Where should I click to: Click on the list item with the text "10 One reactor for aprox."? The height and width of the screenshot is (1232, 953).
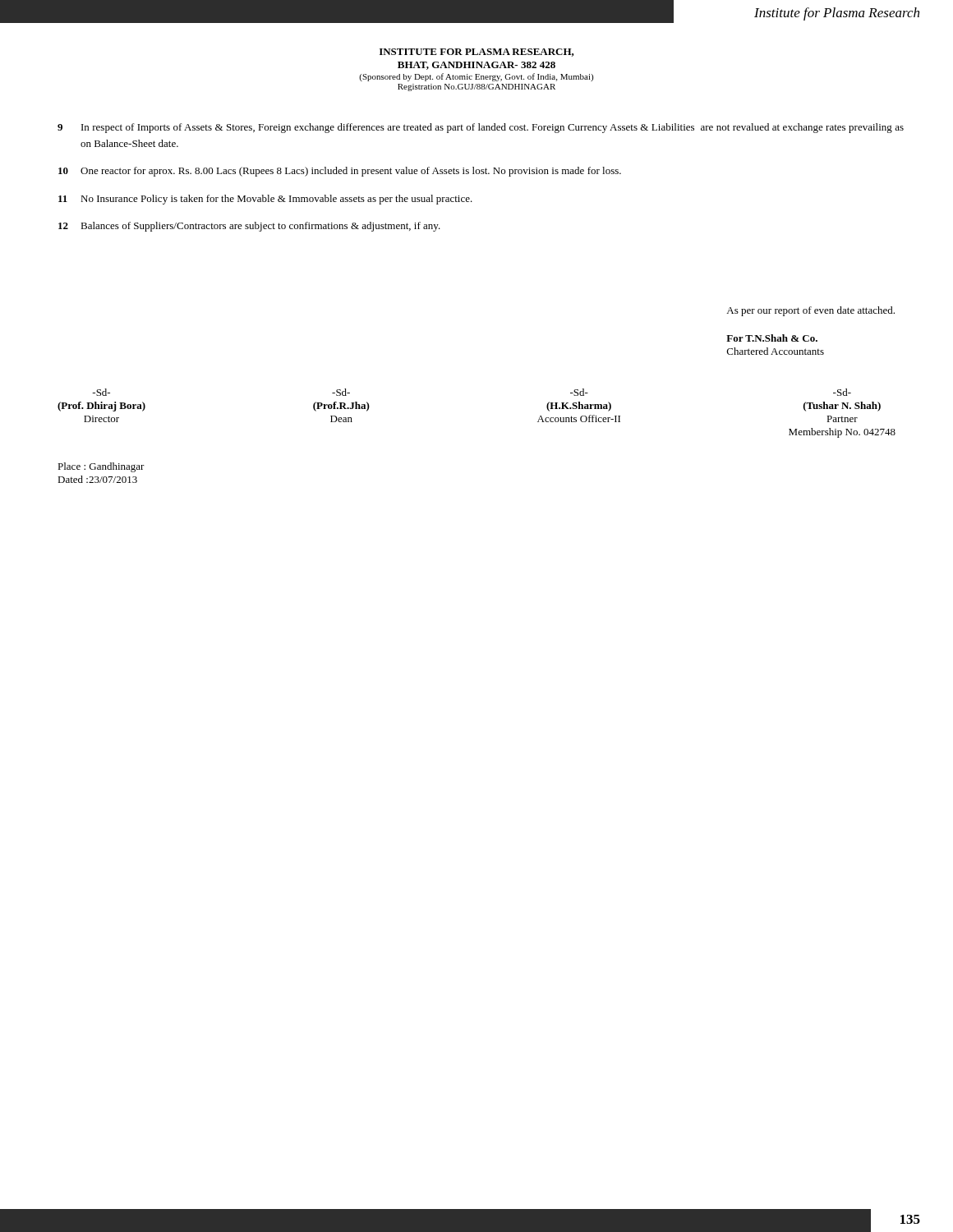[x=481, y=171]
